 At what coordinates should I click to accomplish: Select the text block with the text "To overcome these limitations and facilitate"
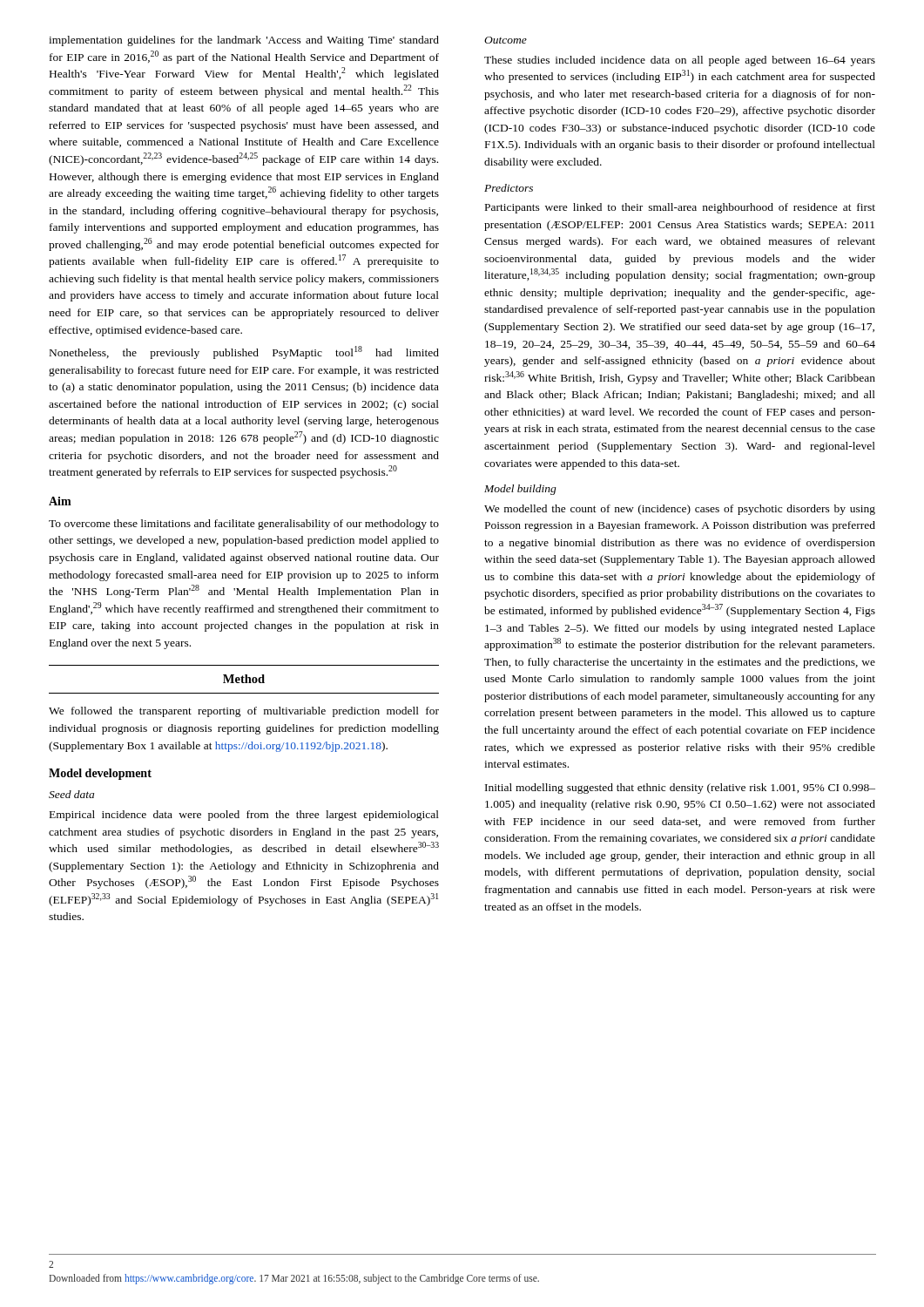point(244,583)
